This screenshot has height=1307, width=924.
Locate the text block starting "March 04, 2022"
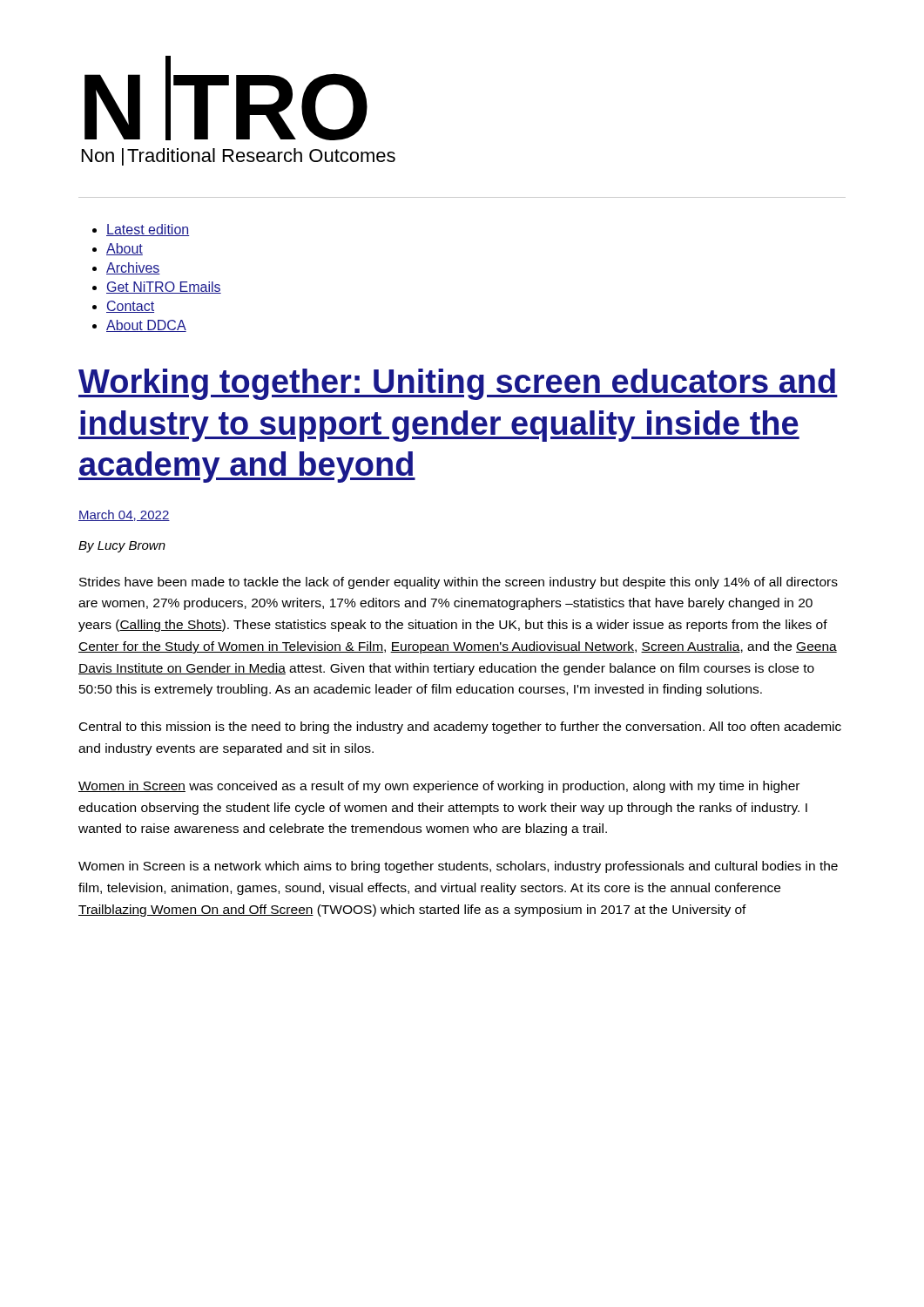(x=124, y=515)
